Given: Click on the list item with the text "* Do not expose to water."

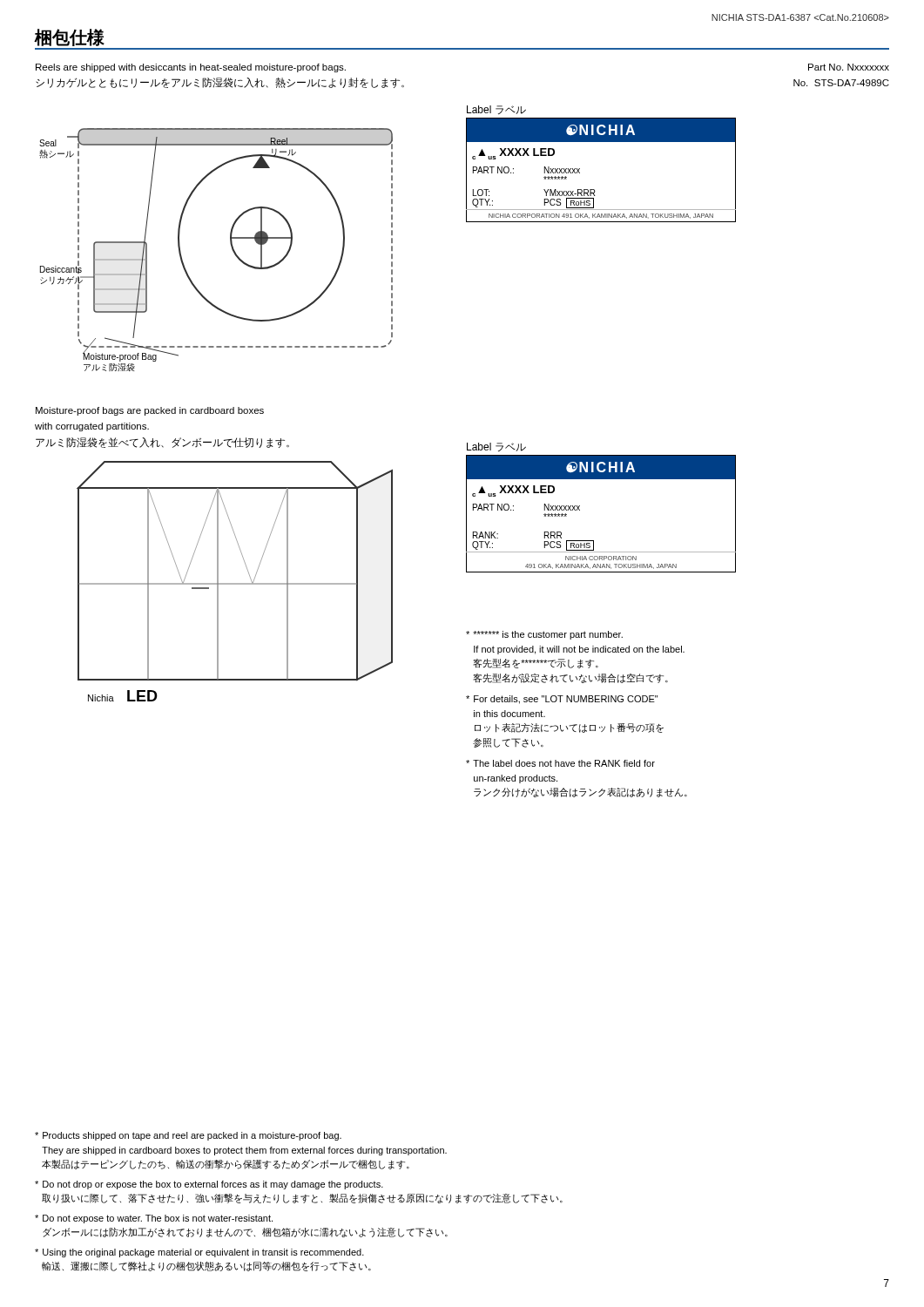Looking at the screenshot, I should 244,1225.
